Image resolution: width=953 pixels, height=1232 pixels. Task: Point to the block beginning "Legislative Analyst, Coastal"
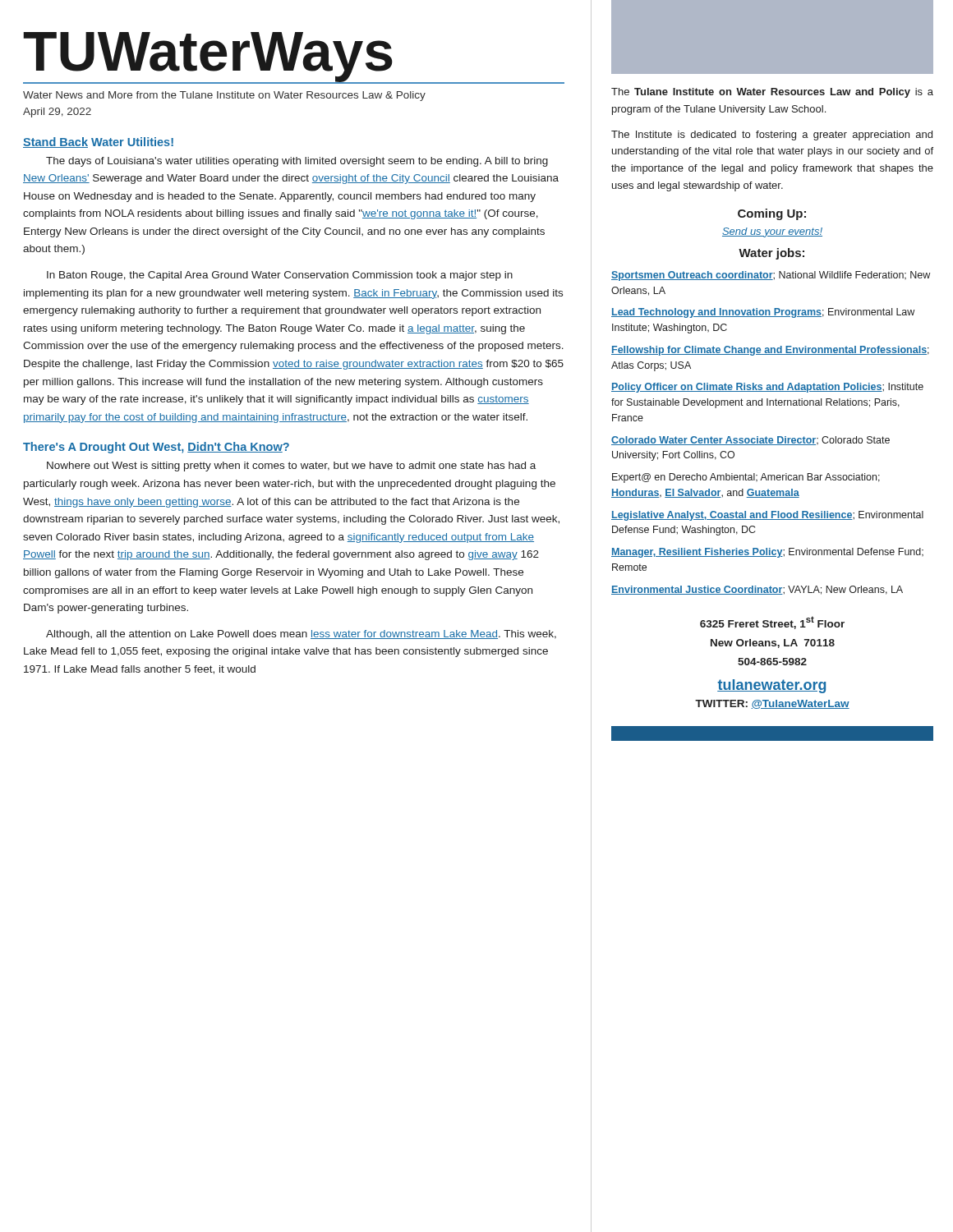pyautogui.click(x=767, y=522)
